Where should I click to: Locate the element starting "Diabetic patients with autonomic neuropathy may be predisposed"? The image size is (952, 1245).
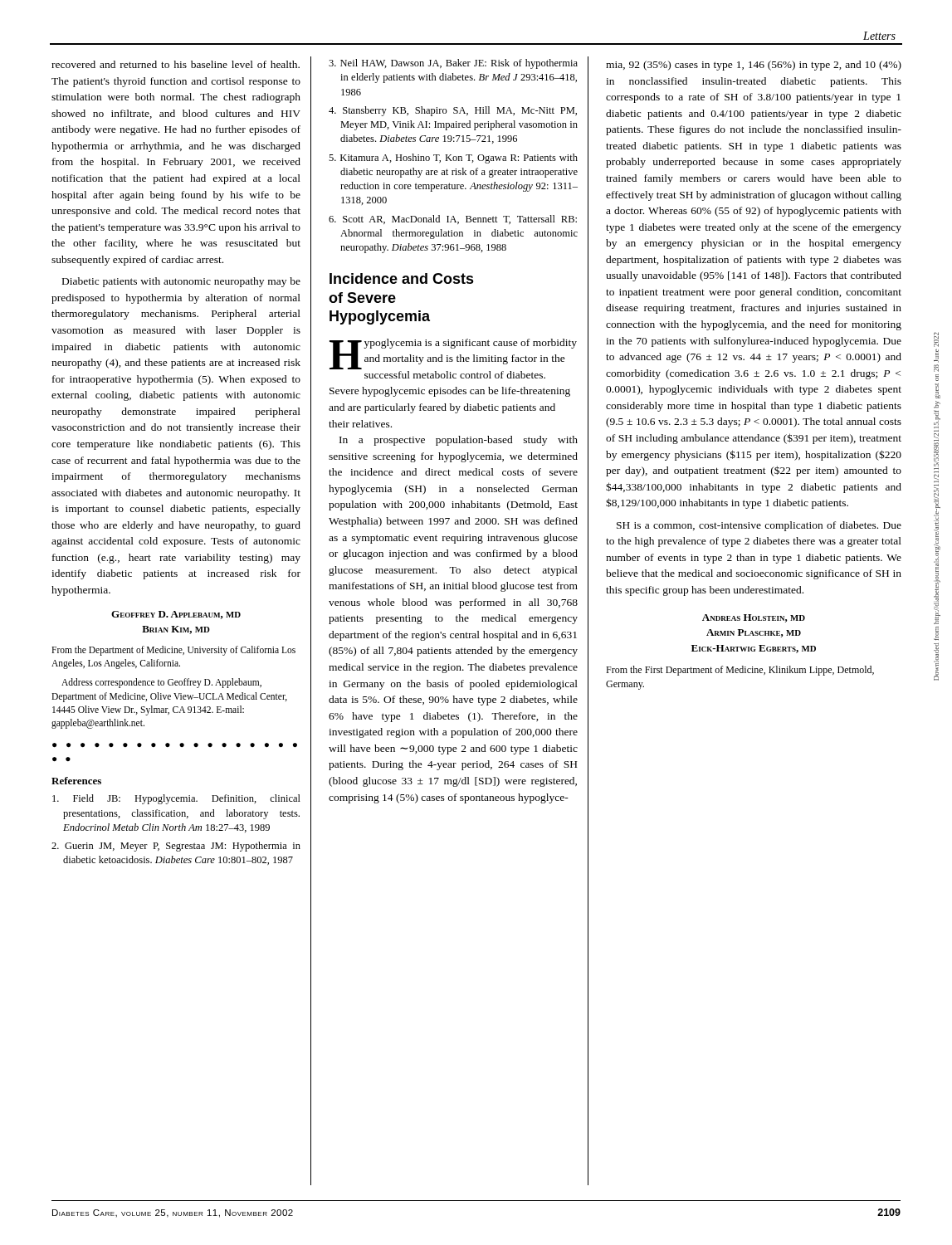(176, 436)
